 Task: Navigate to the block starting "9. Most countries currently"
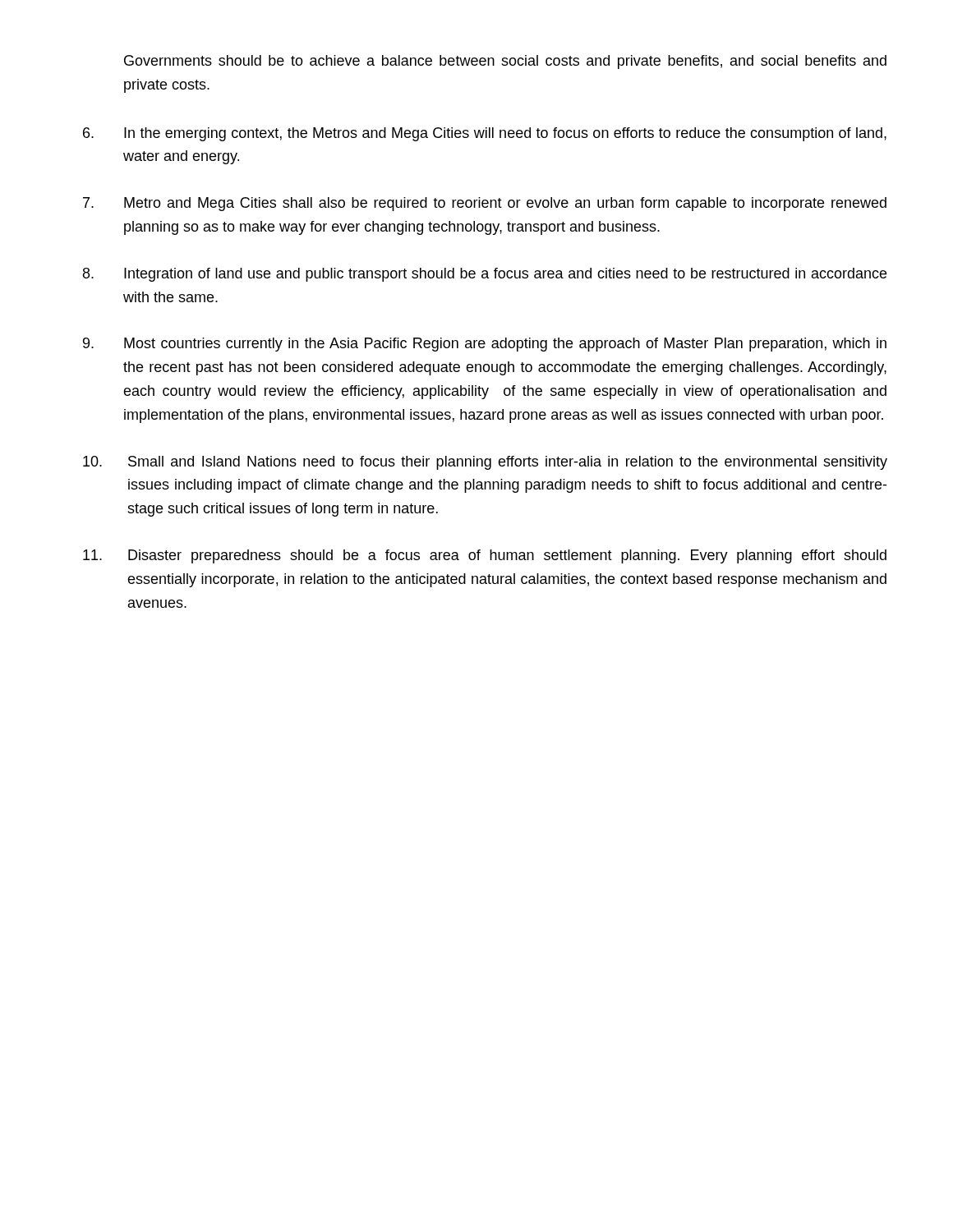485,379
